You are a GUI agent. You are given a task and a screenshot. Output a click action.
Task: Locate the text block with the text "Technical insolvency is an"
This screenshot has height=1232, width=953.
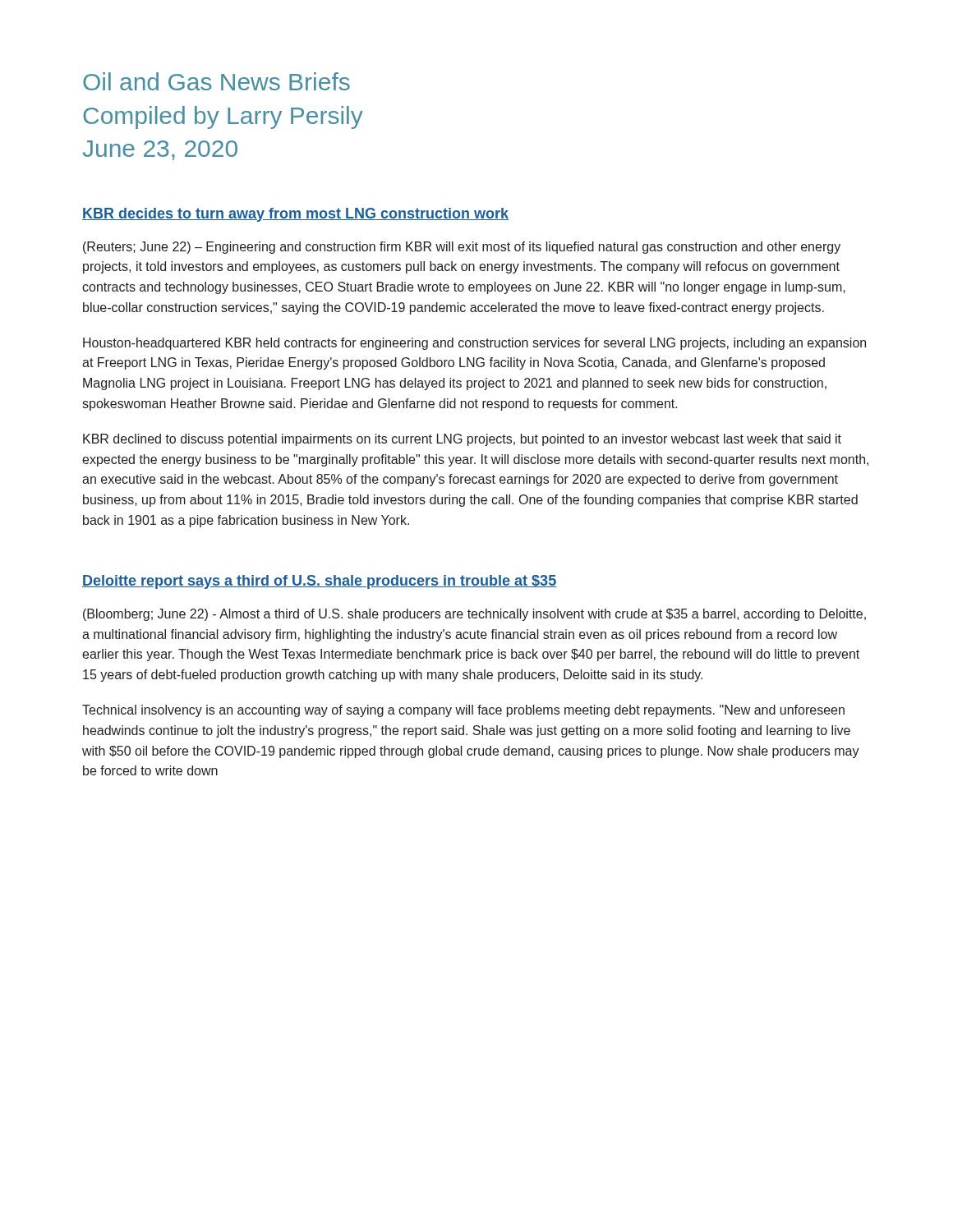[x=470, y=741]
